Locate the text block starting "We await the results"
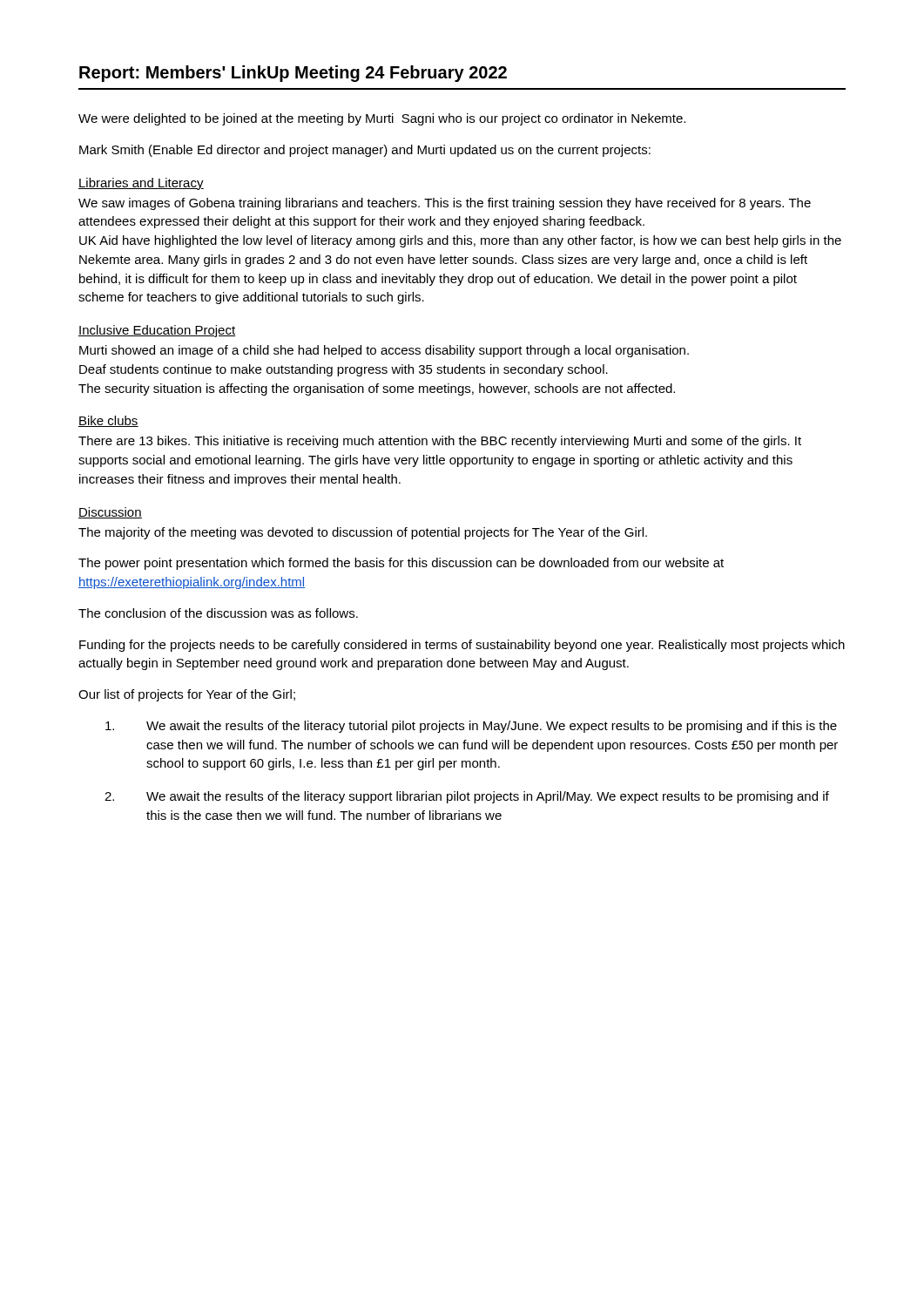The image size is (924, 1307). coord(462,744)
